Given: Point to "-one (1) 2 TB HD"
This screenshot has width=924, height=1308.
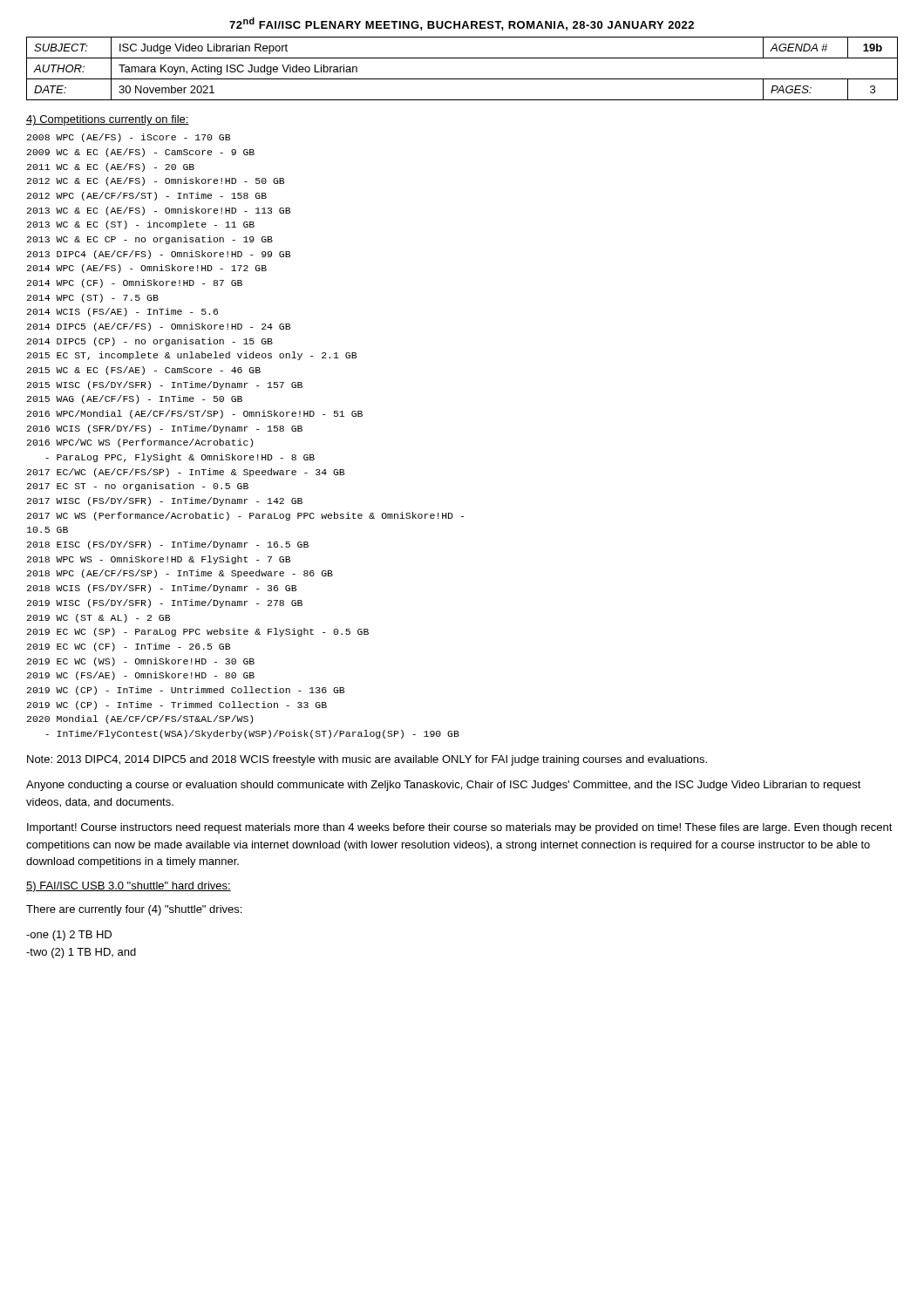Looking at the screenshot, I should pos(69,934).
